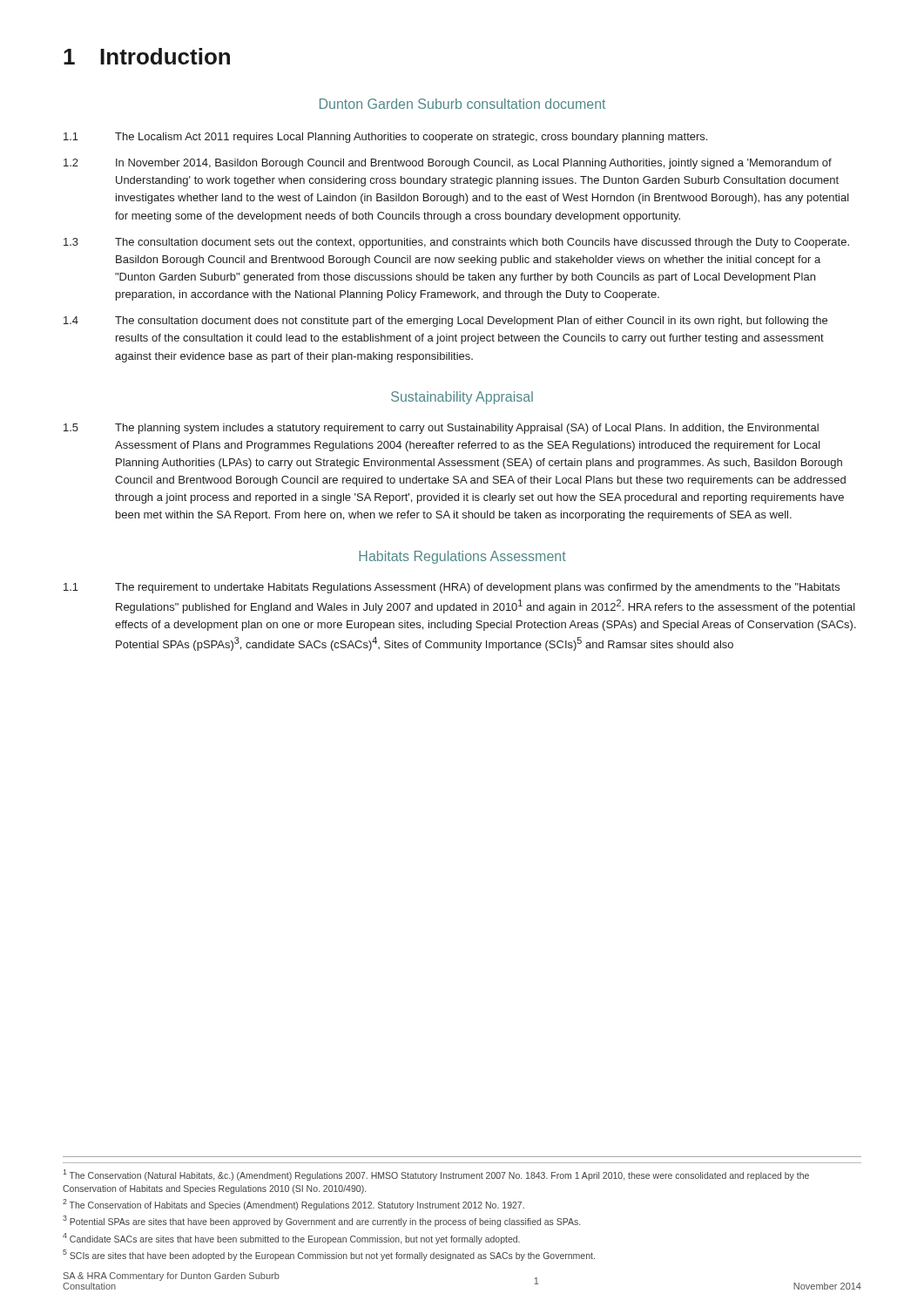Navigate to the element starting "4 Candidate SACs are sites that"
This screenshot has height=1307, width=924.
[x=292, y=1237]
